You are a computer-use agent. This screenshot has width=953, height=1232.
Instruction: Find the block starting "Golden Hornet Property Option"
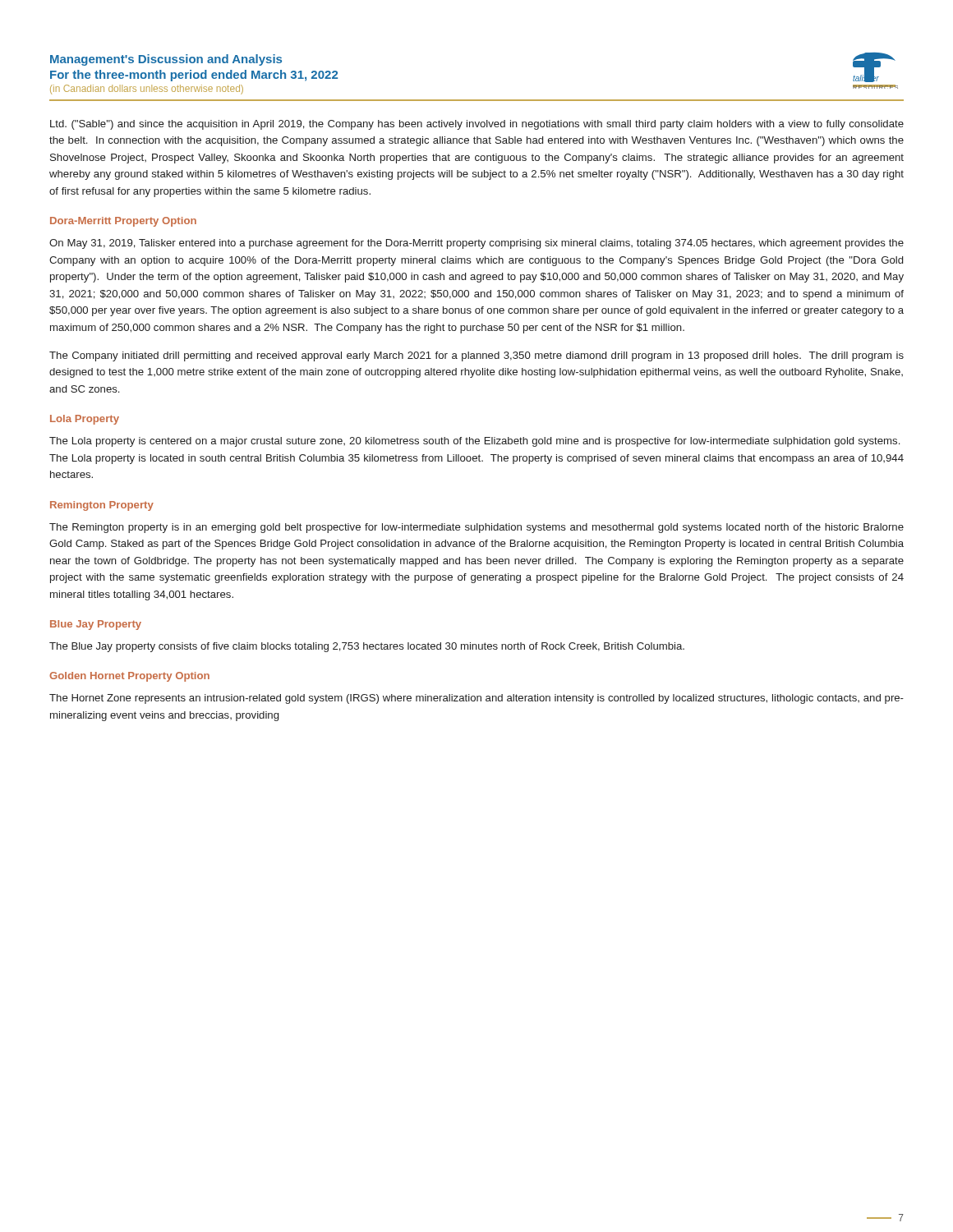click(130, 676)
